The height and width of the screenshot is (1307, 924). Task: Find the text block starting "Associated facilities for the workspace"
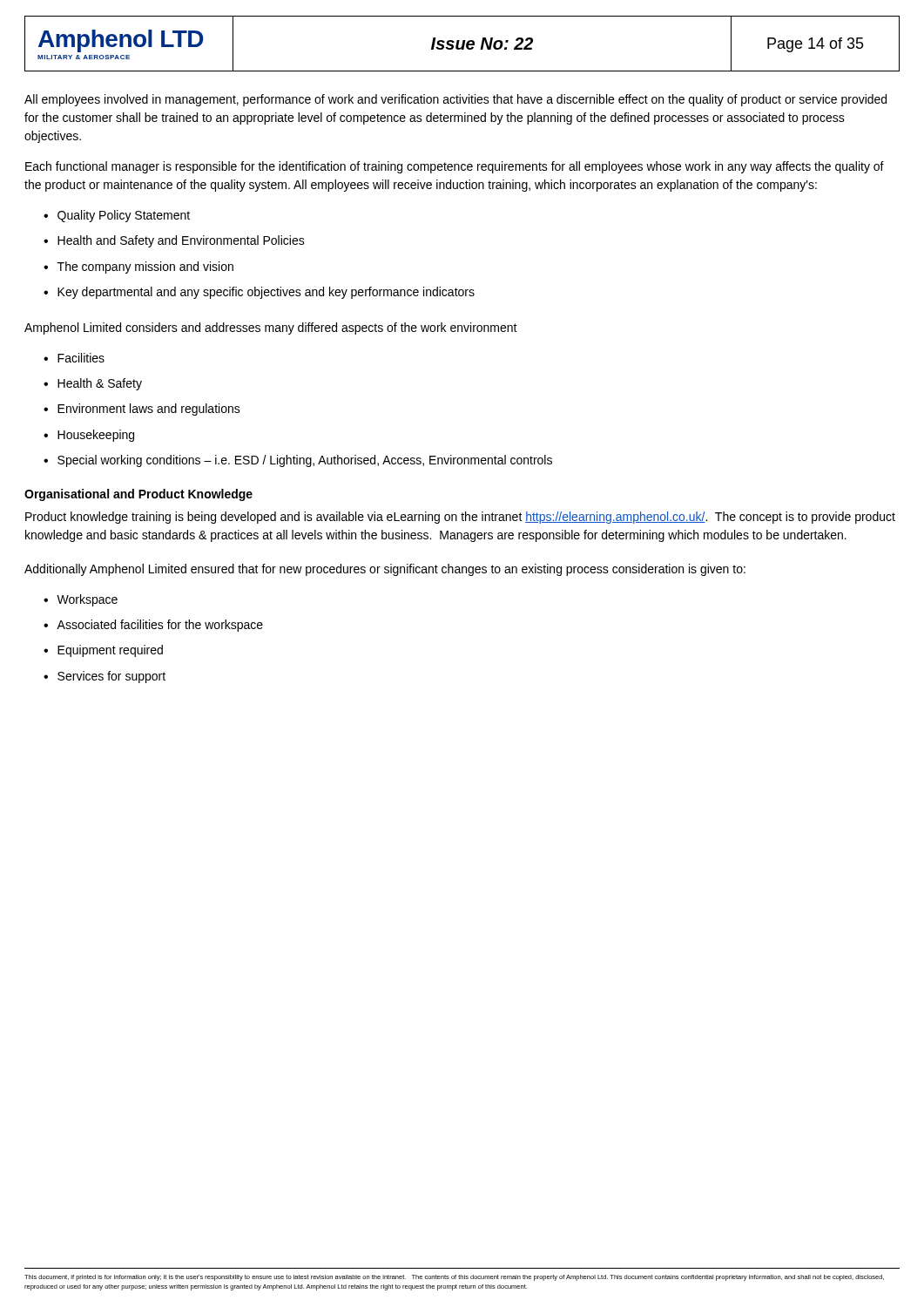160,625
